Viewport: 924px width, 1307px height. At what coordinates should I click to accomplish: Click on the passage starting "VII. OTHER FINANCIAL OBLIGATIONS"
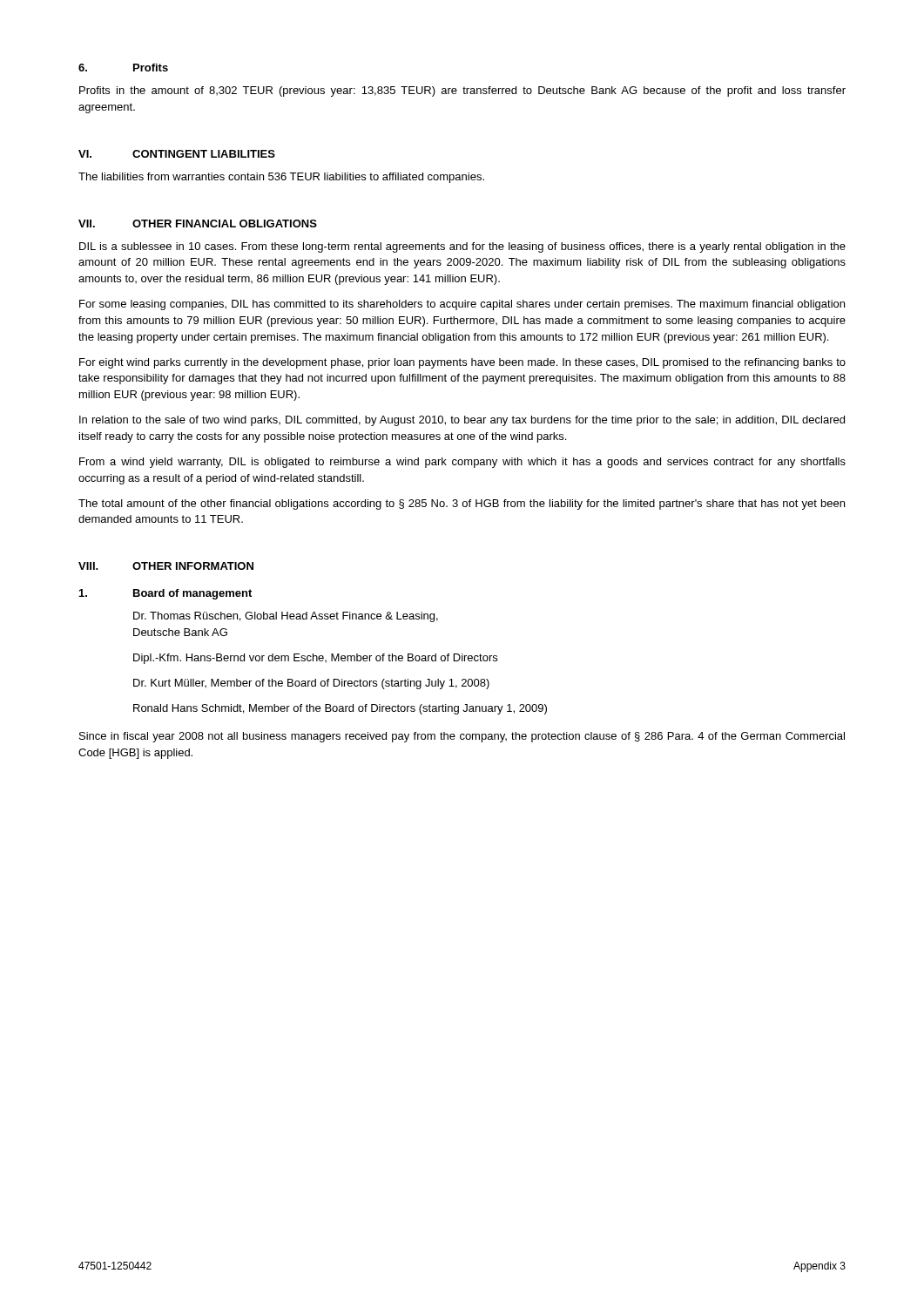pos(198,223)
